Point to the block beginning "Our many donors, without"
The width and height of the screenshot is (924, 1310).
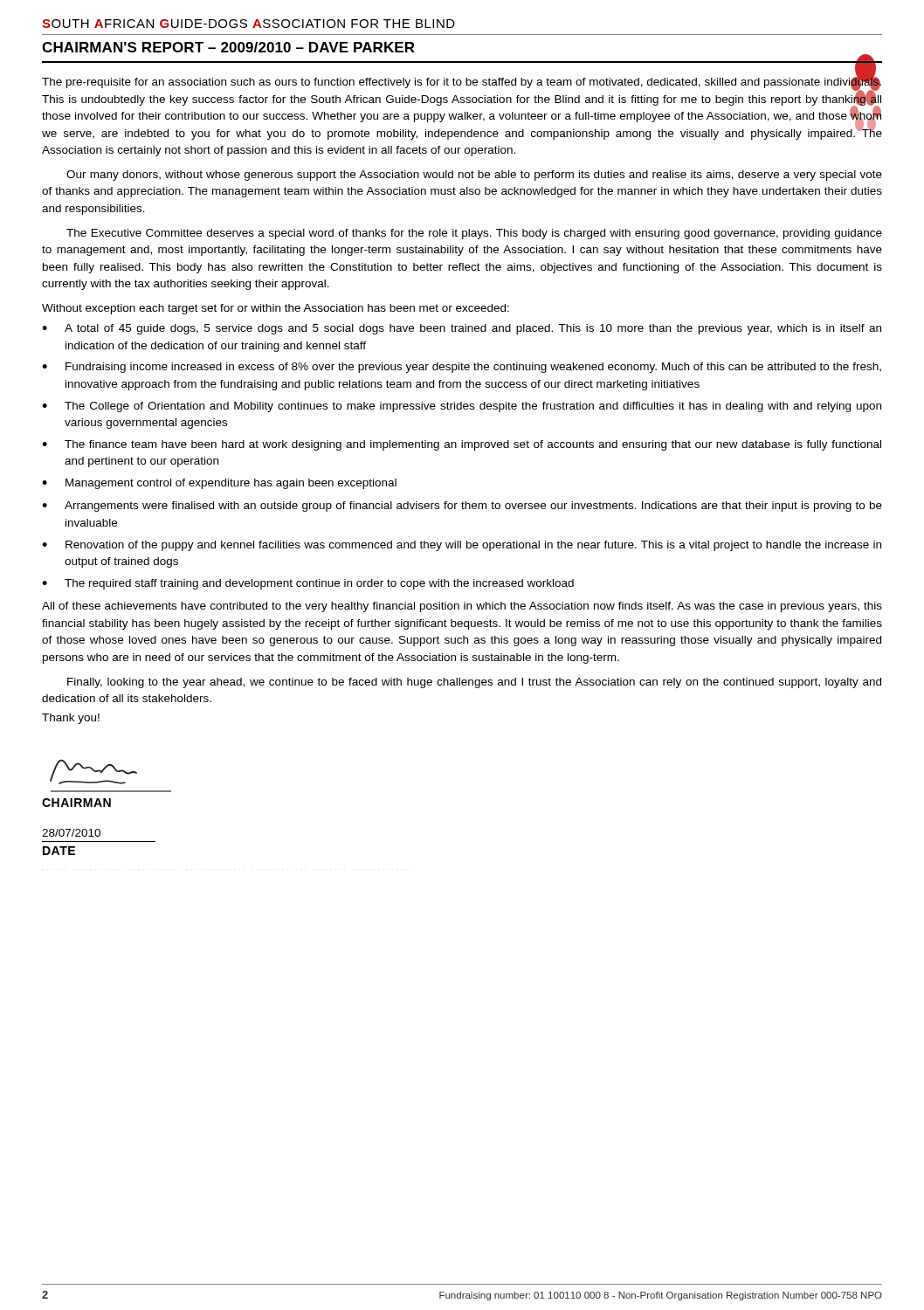[x=462, y=191]
